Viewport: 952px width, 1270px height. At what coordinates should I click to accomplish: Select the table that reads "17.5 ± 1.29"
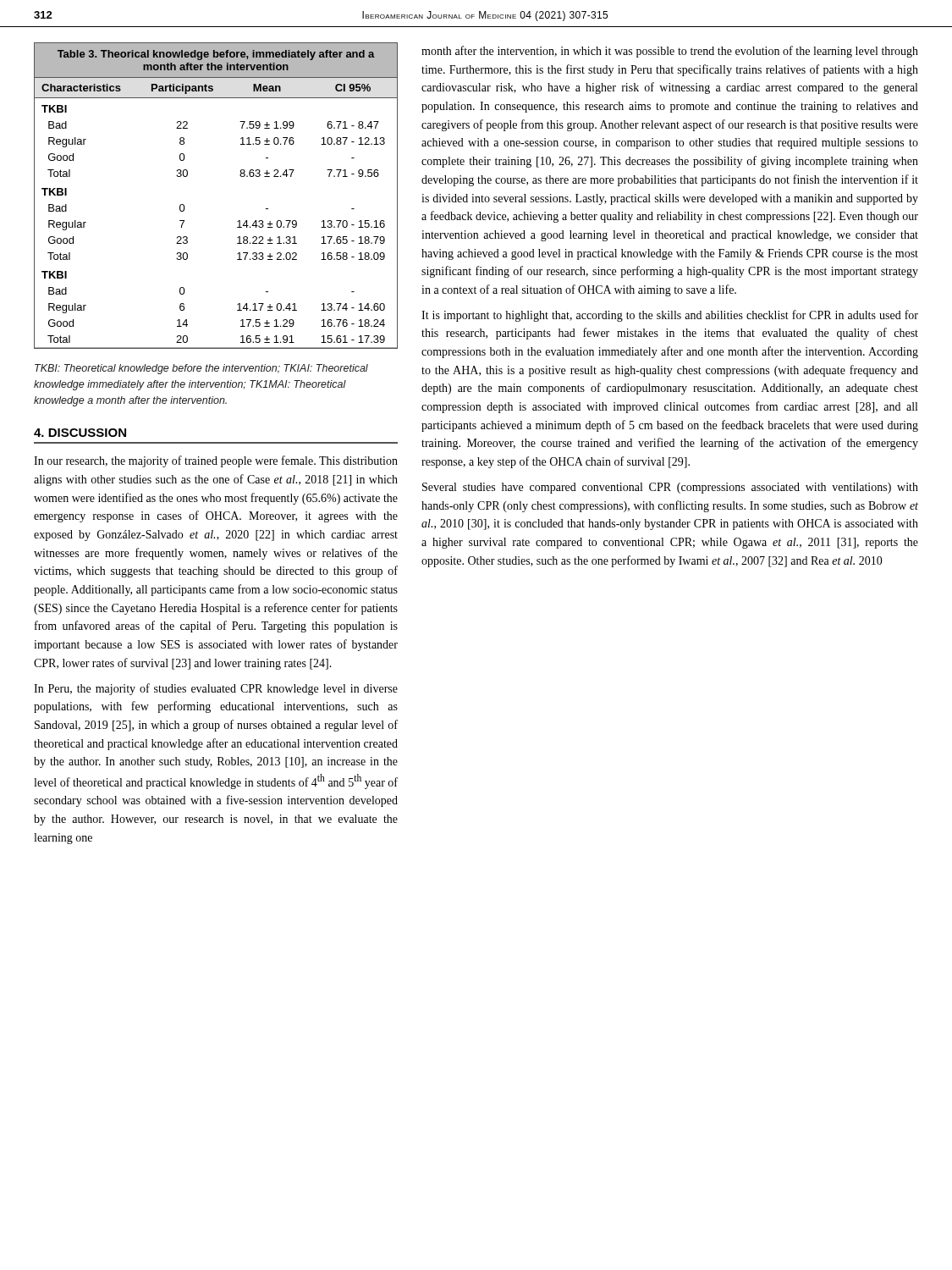tap(216, 196)
